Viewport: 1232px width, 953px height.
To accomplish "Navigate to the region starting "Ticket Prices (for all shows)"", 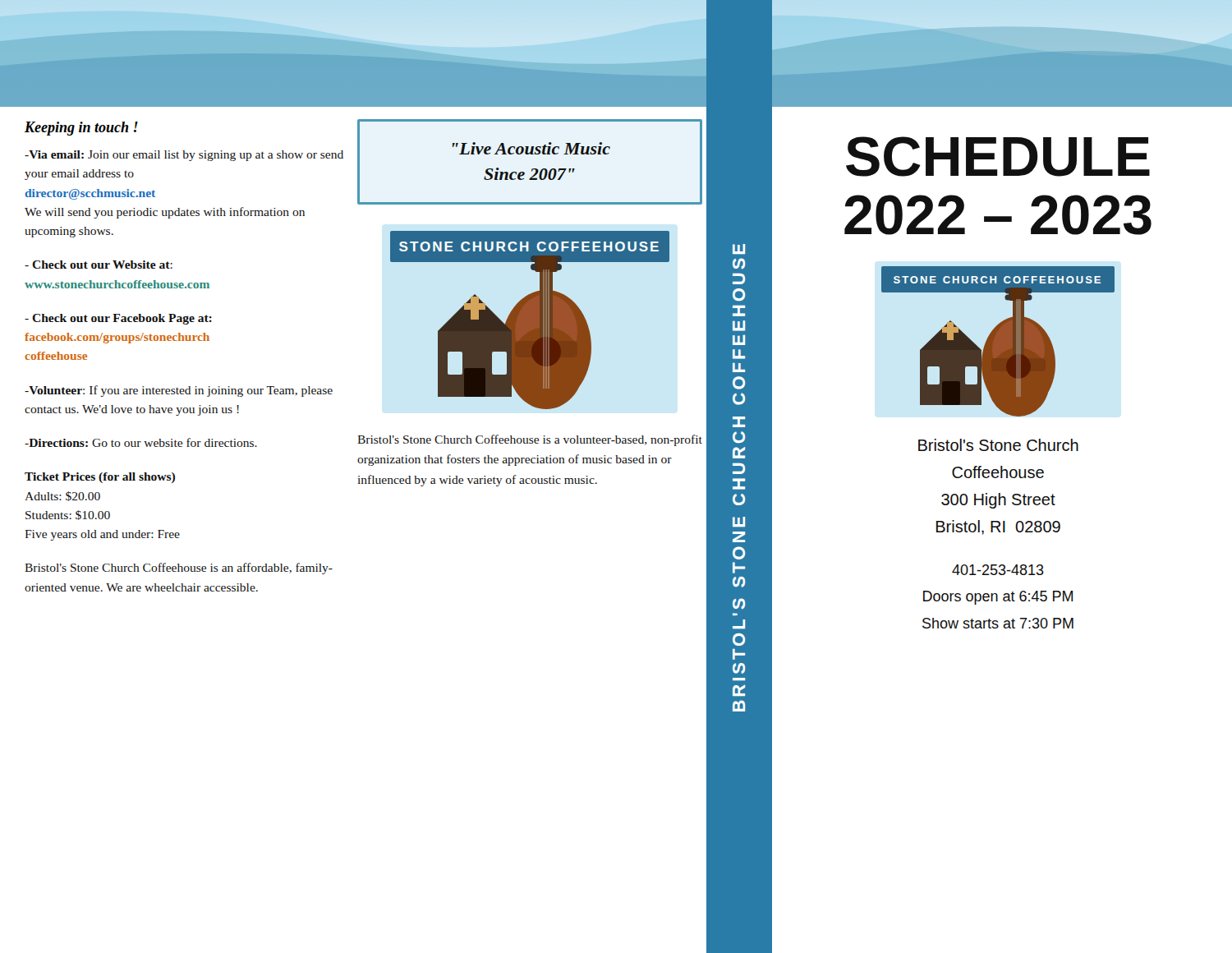I will (102, 505).
